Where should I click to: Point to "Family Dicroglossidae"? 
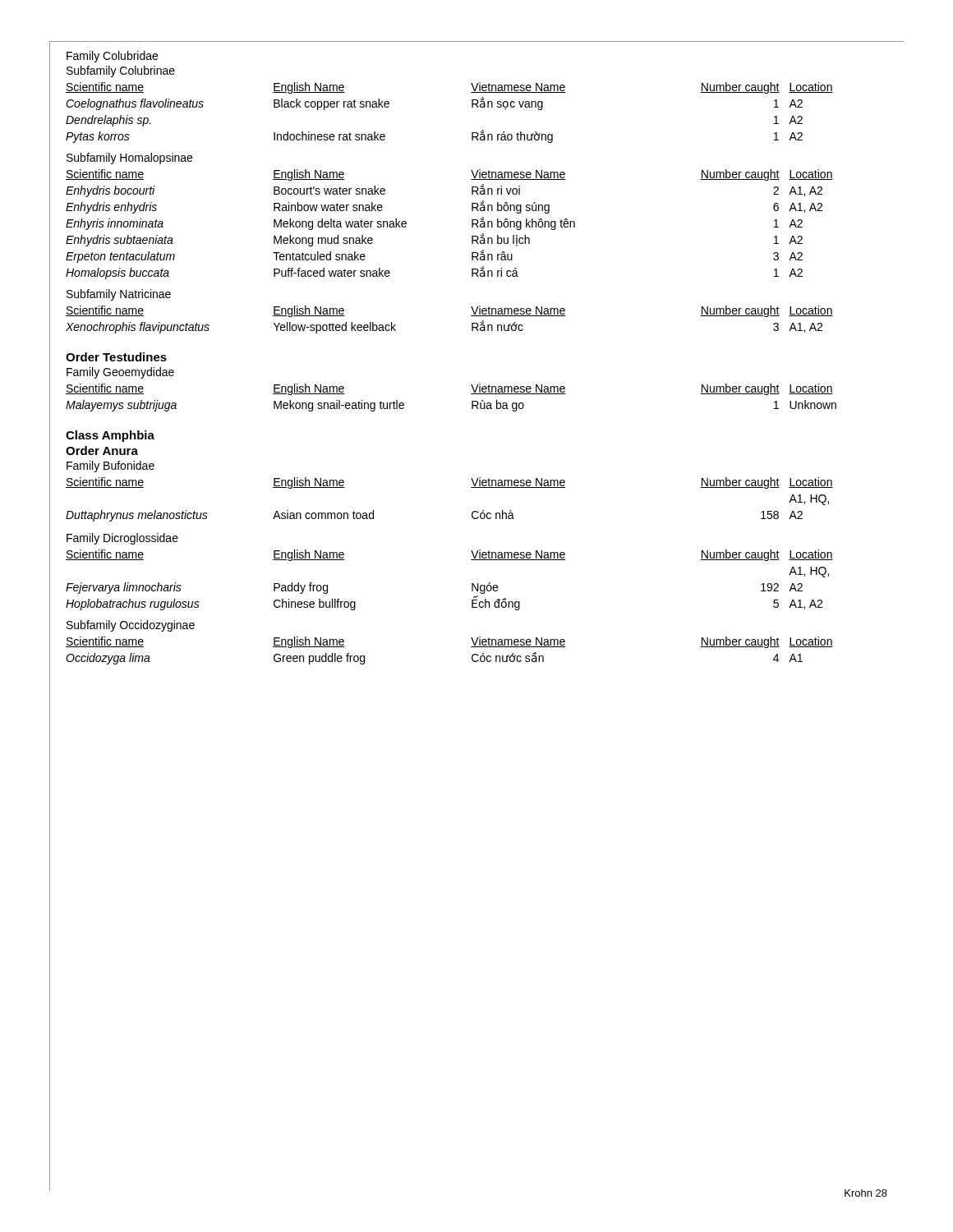point(122,538)
